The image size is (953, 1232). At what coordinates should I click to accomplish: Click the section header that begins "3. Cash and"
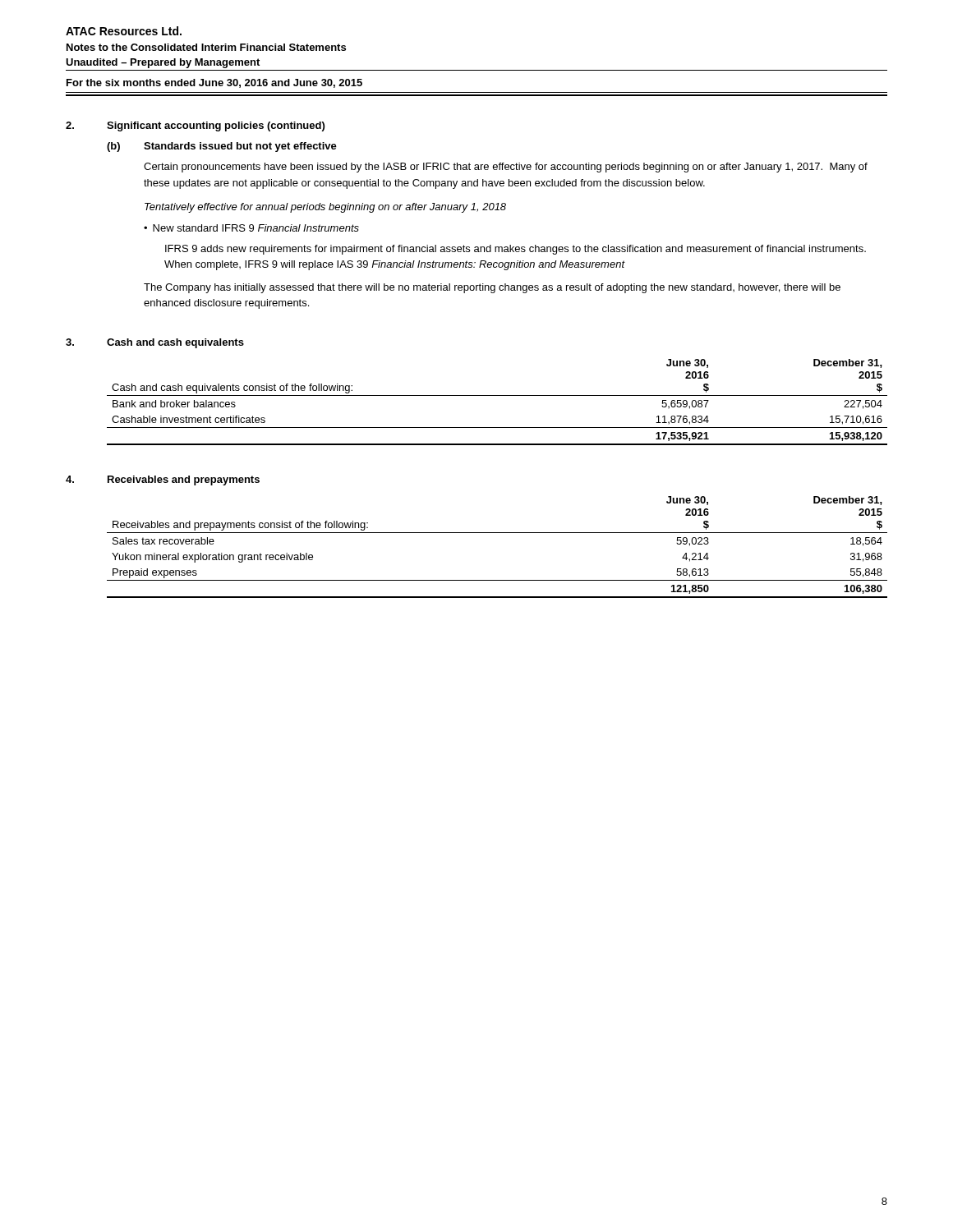155,342
